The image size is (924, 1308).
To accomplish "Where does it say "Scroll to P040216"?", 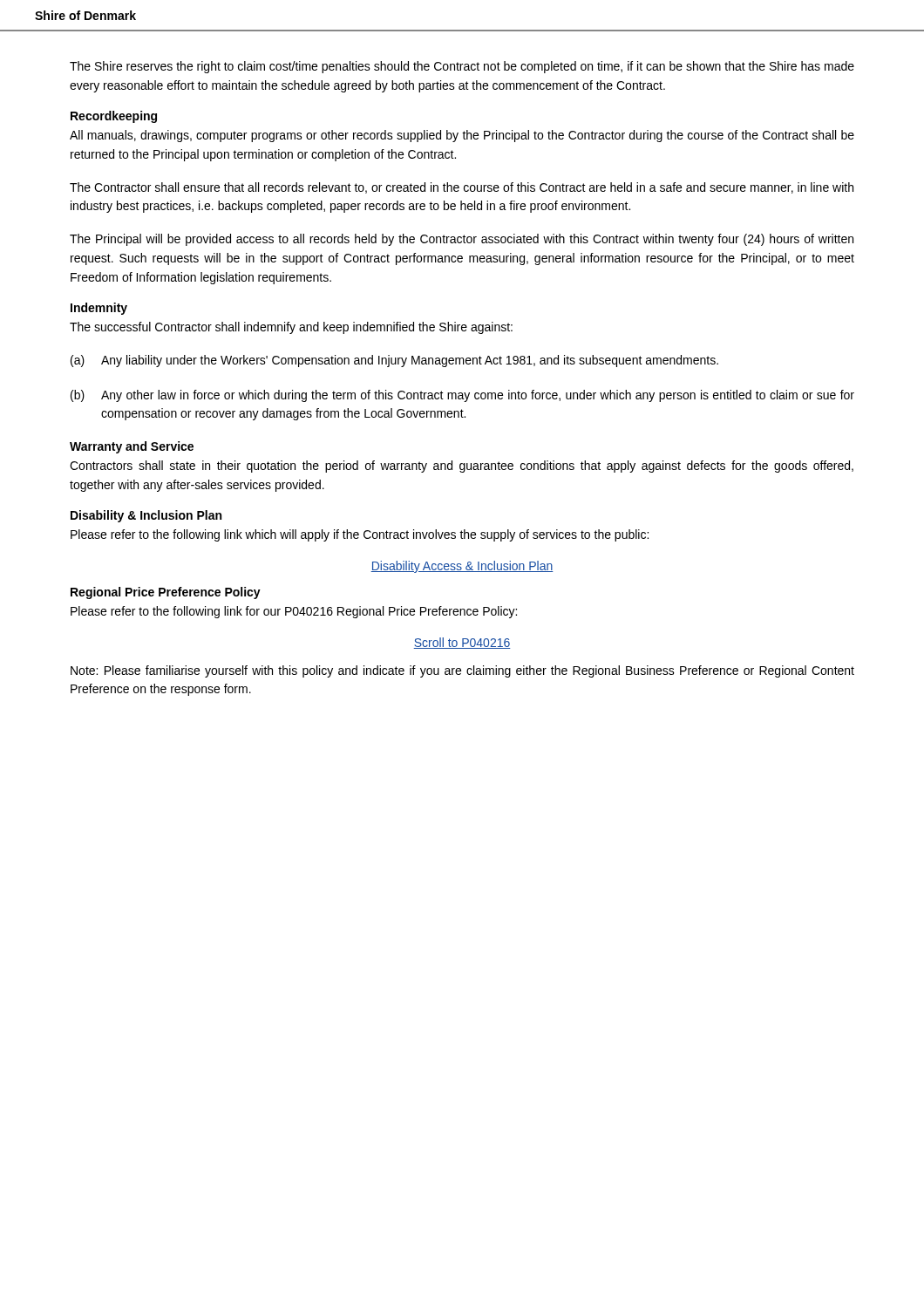I will [462, 642].
